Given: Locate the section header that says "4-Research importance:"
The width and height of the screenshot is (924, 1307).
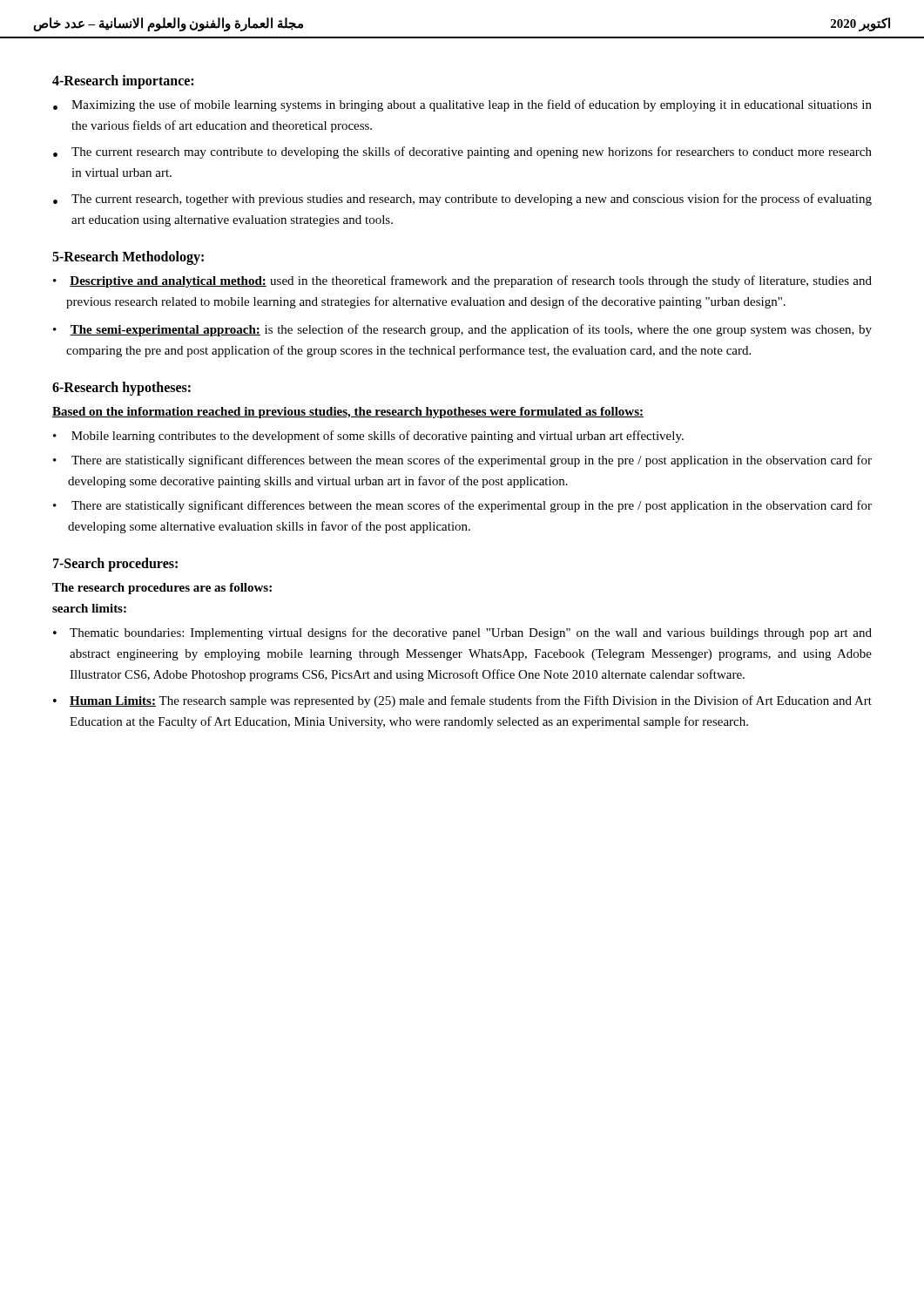Looking at the screenshot, I should (124, 81).
